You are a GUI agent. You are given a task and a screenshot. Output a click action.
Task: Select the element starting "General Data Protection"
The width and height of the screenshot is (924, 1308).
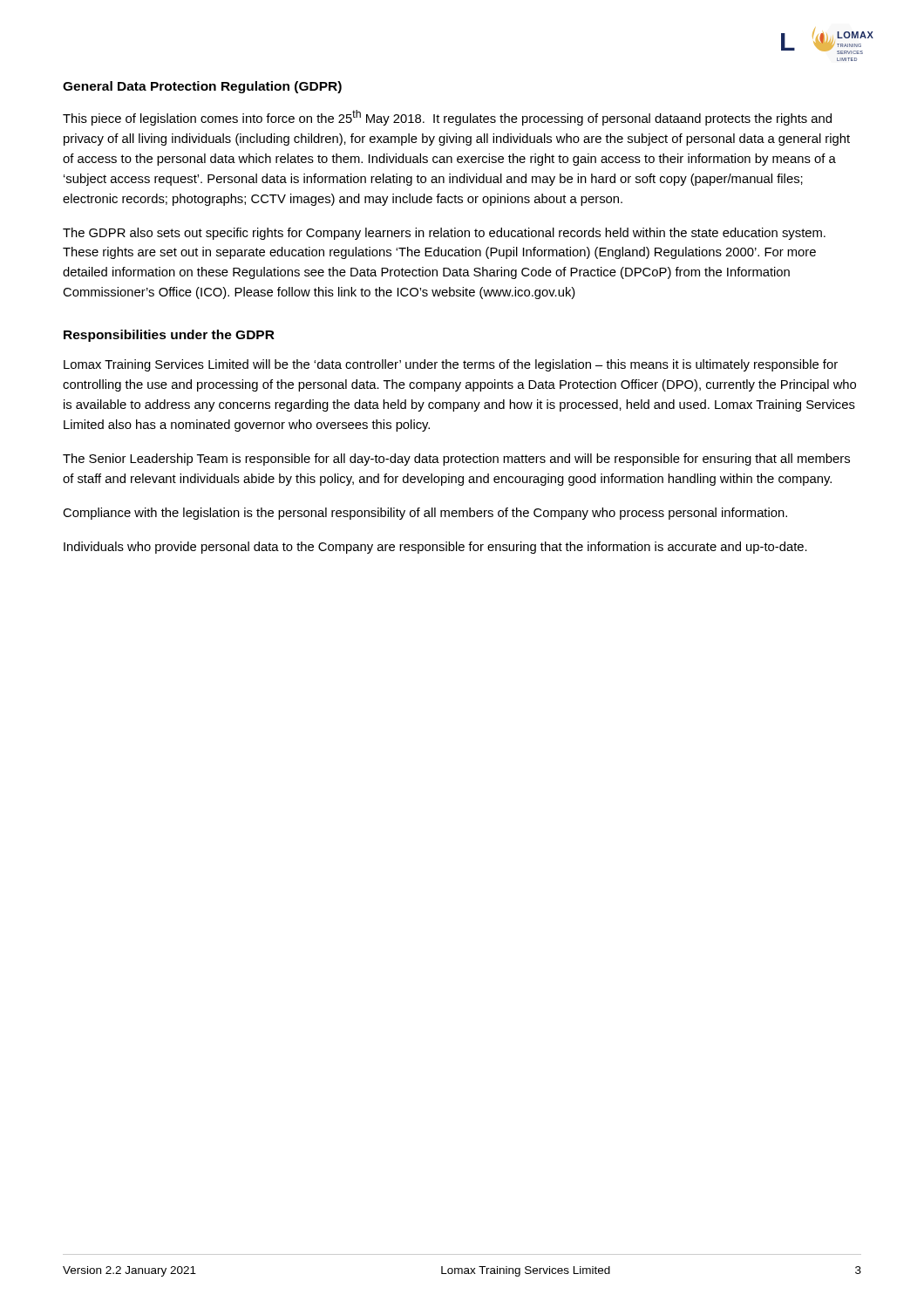click(202, 86)
